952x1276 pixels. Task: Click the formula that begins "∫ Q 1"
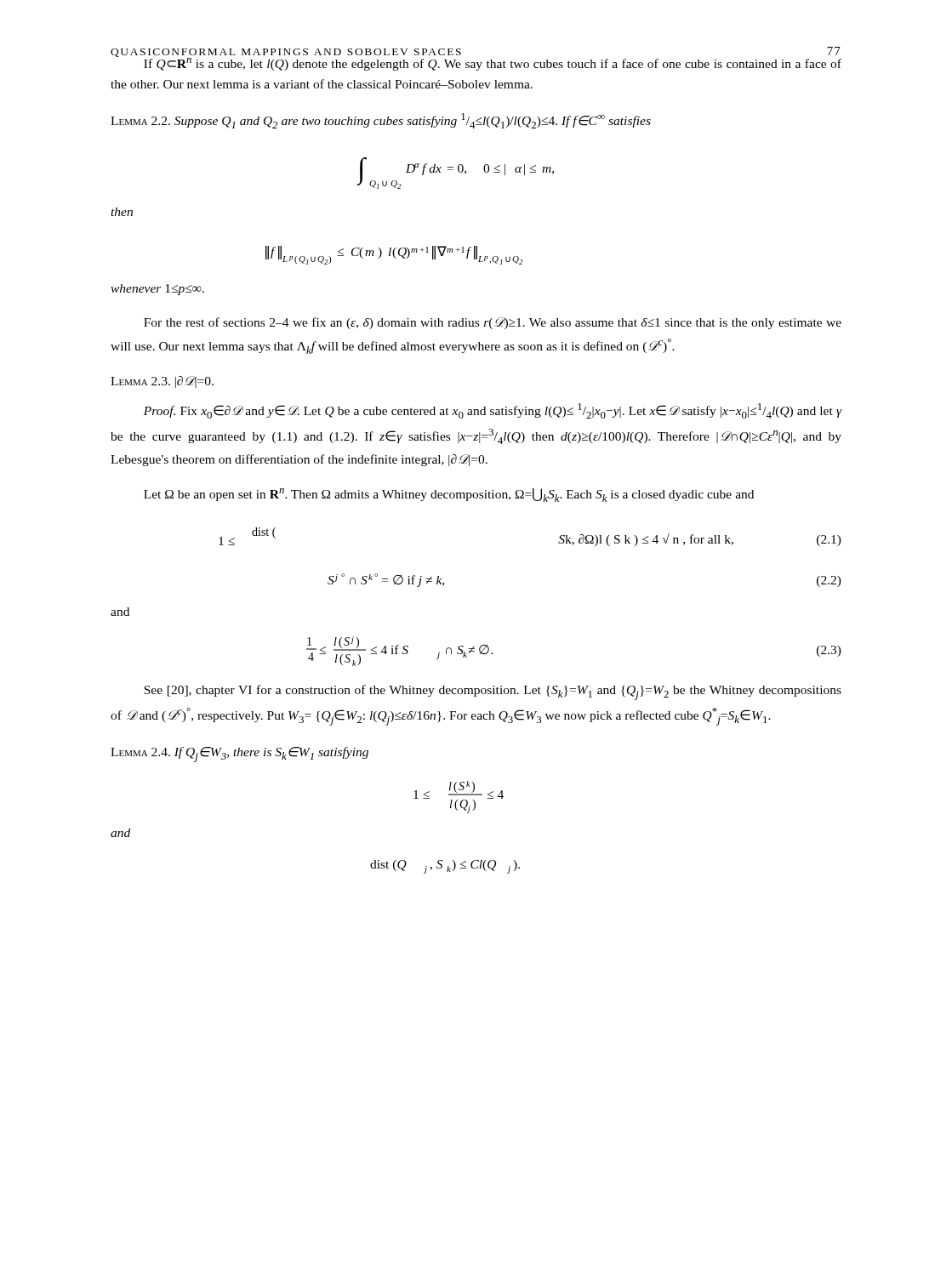[x=476, y=168]
